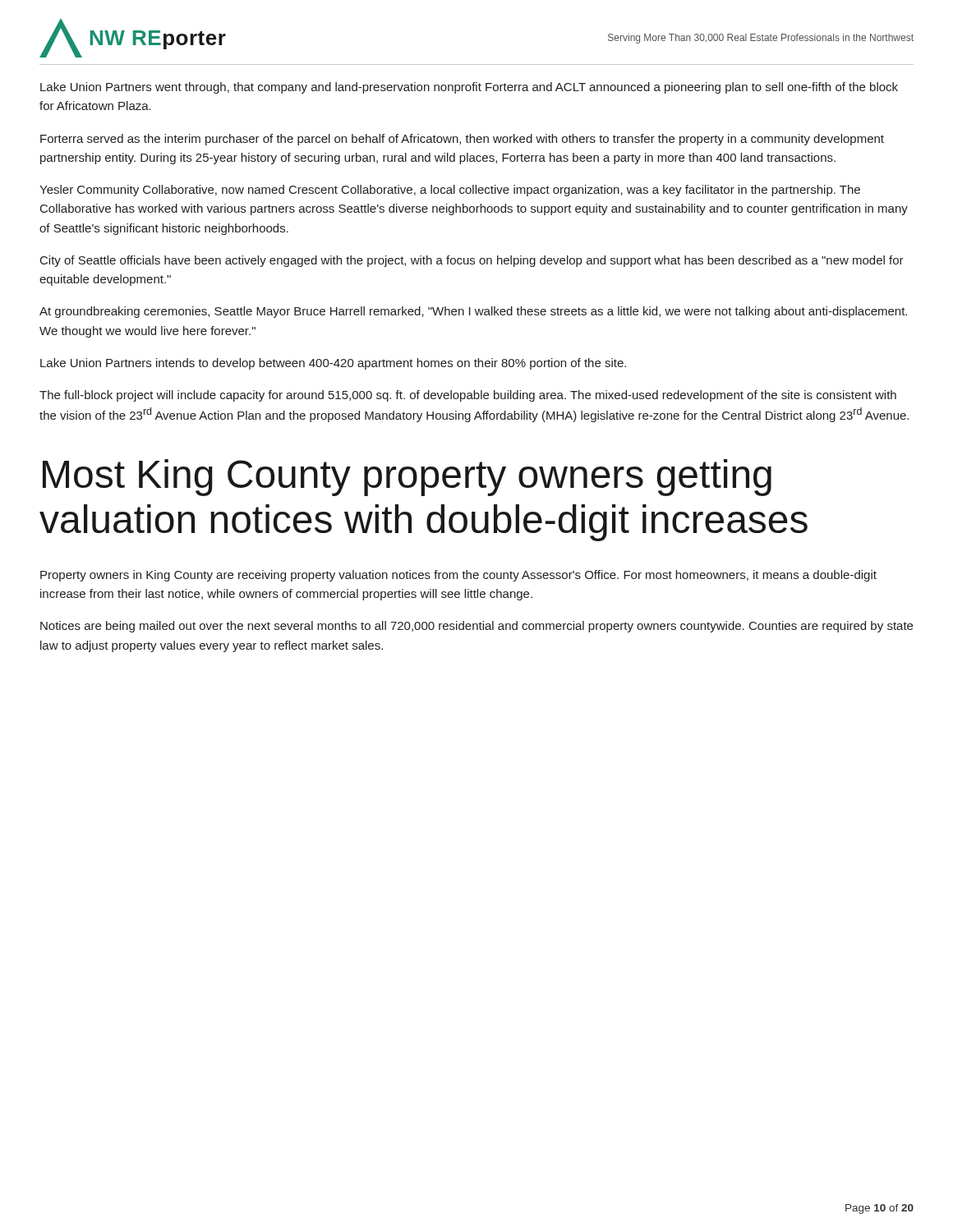Locate the title that opens with "Most King County property"
Image resolution: width=953 pixels, height=1232 pixels.
[476, 497]
